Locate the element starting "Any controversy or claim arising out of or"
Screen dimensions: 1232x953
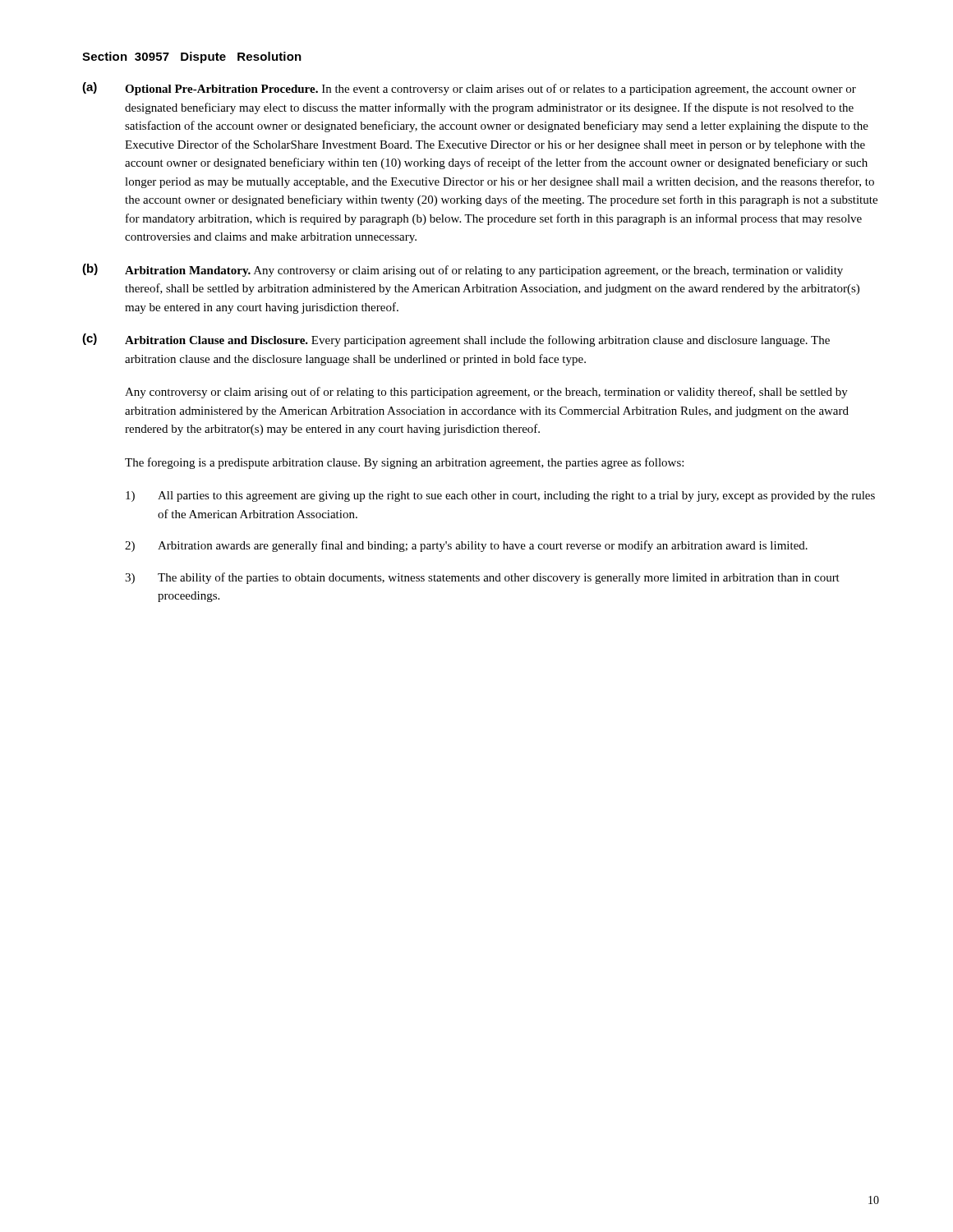(x=487, y=410)
